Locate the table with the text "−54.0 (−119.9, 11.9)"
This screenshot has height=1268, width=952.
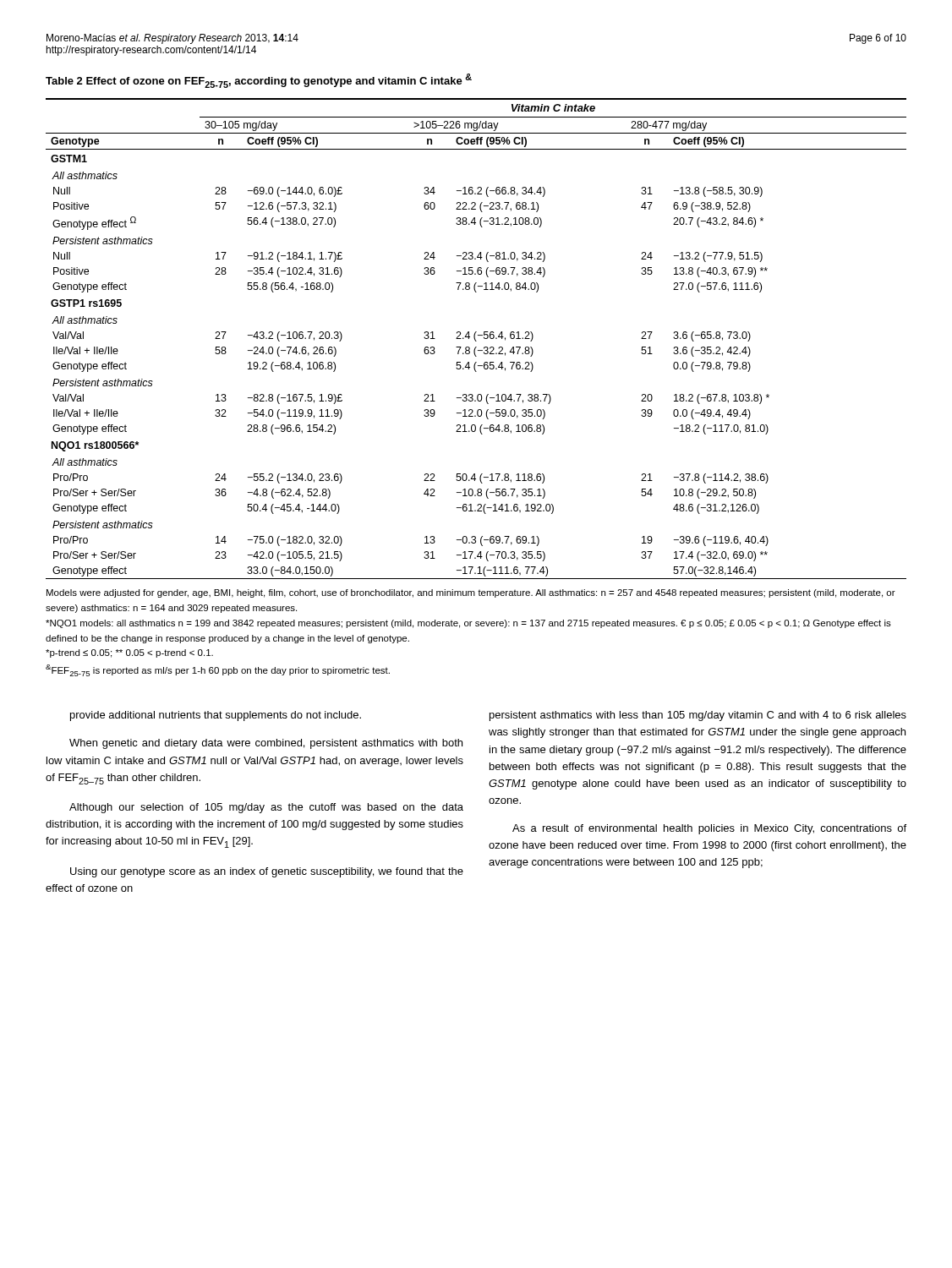pos(476,339)
